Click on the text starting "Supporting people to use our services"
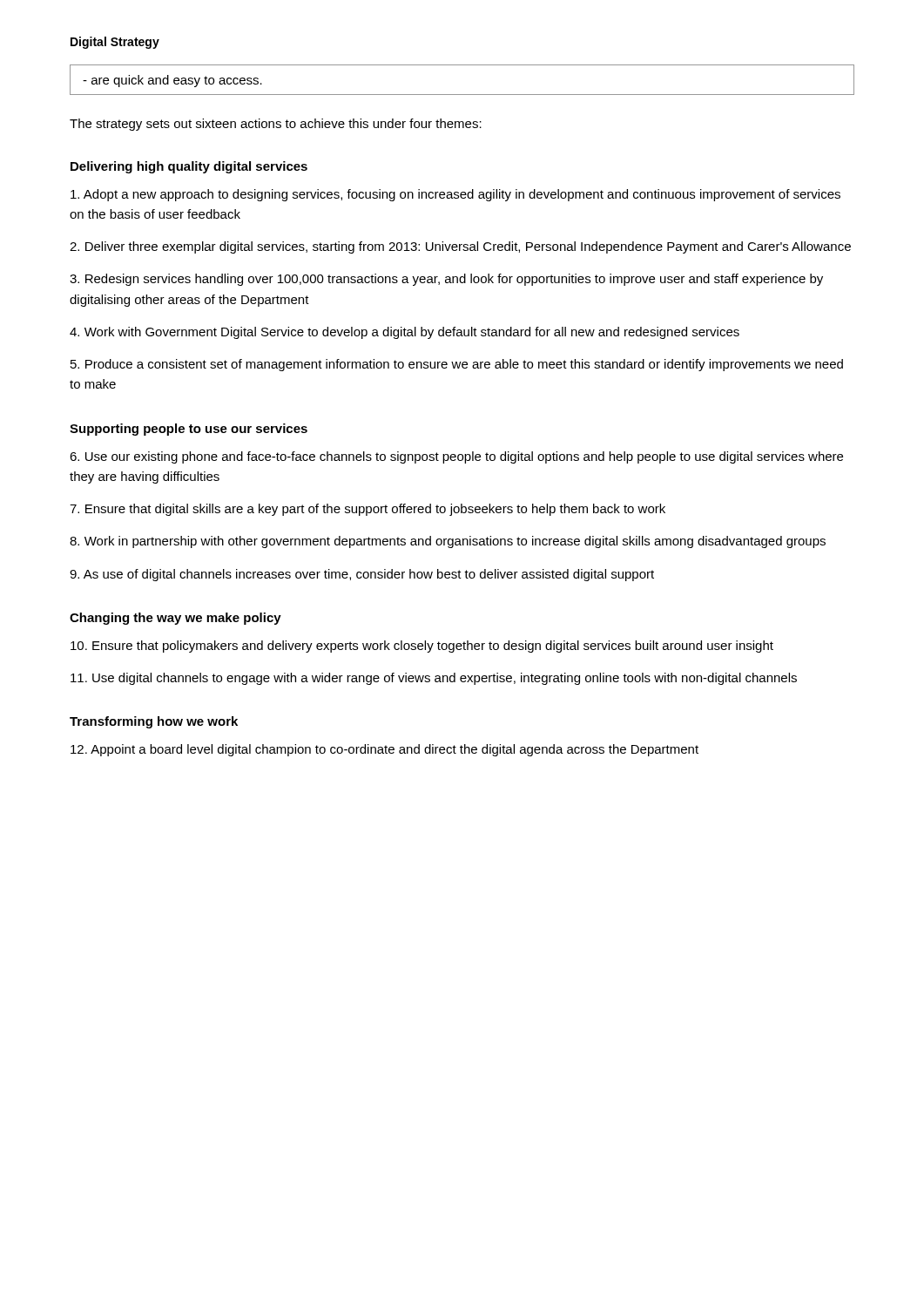Screen dimensions: 1307x924 pos(189,428)
